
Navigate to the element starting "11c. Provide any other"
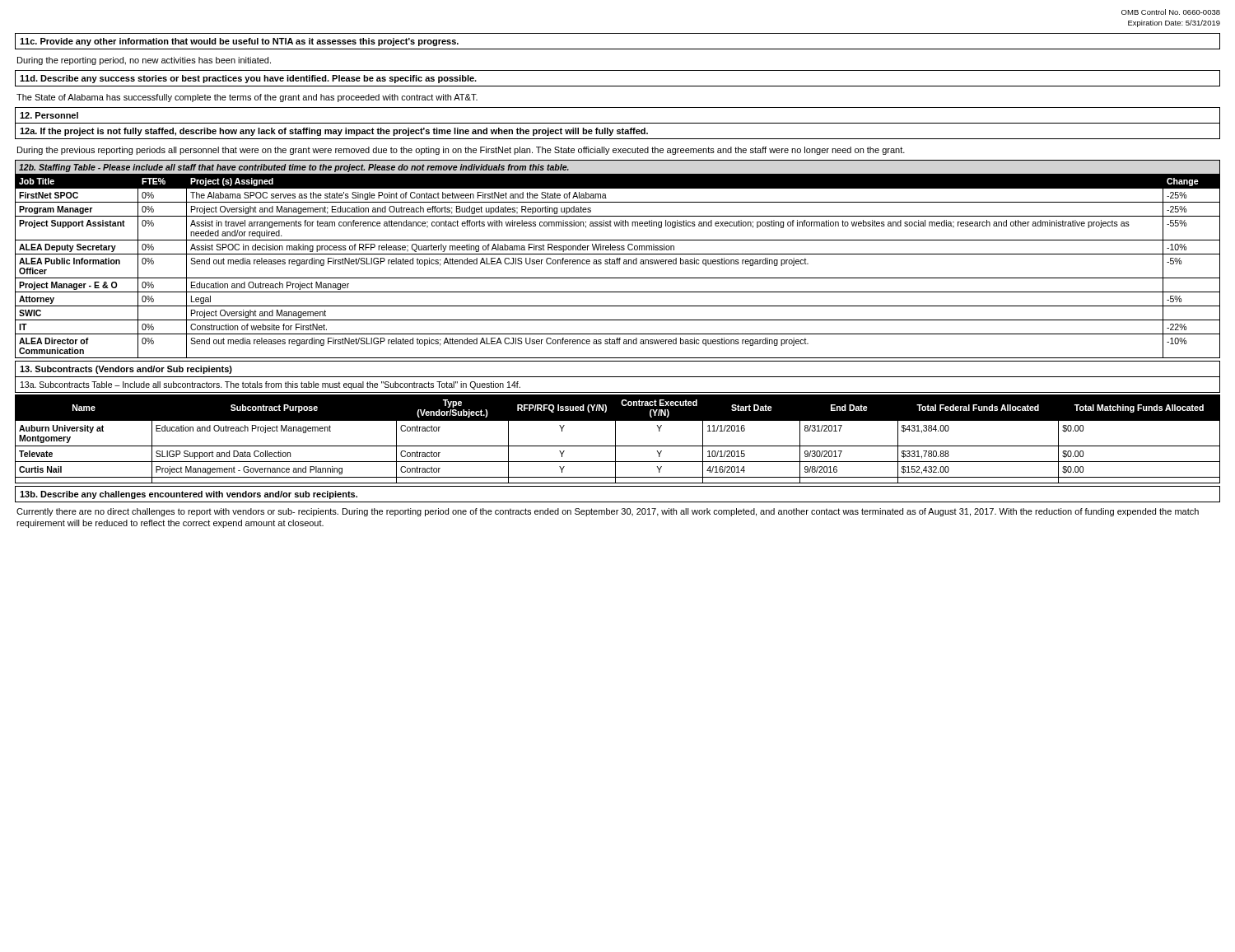[239, 41]
